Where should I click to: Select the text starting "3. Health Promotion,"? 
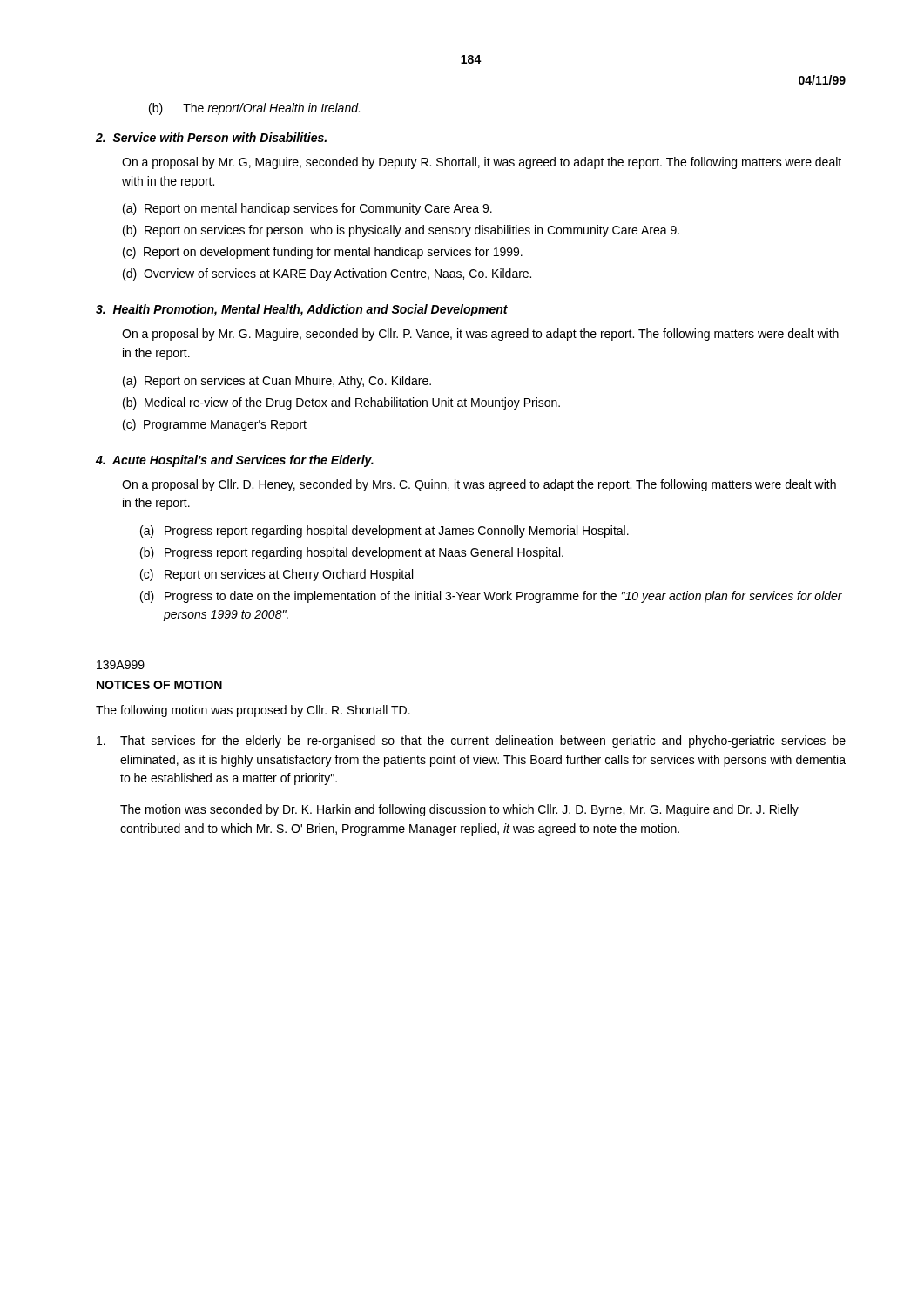[302, 310]
